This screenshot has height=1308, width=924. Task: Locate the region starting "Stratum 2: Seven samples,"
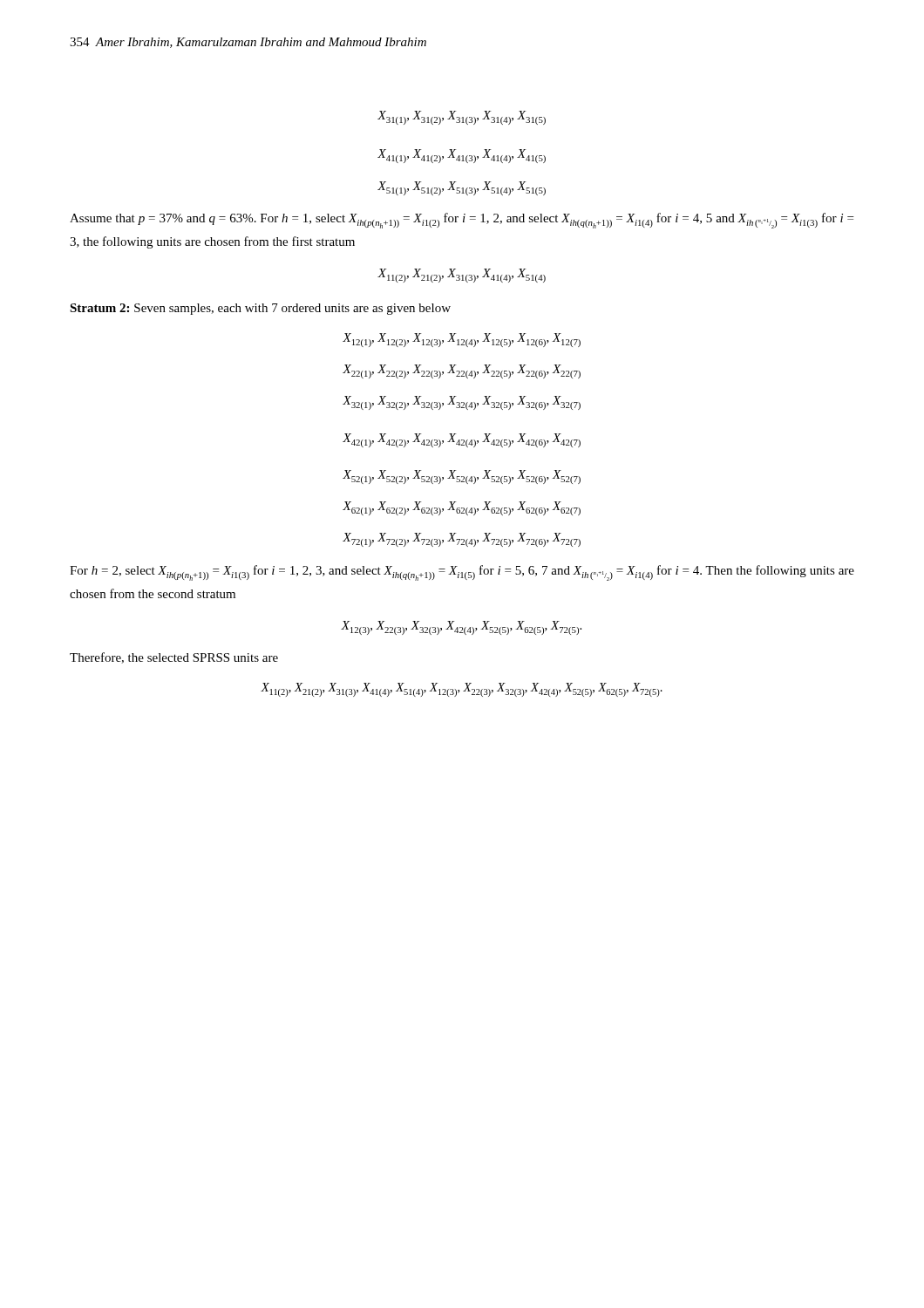point(260,307)
